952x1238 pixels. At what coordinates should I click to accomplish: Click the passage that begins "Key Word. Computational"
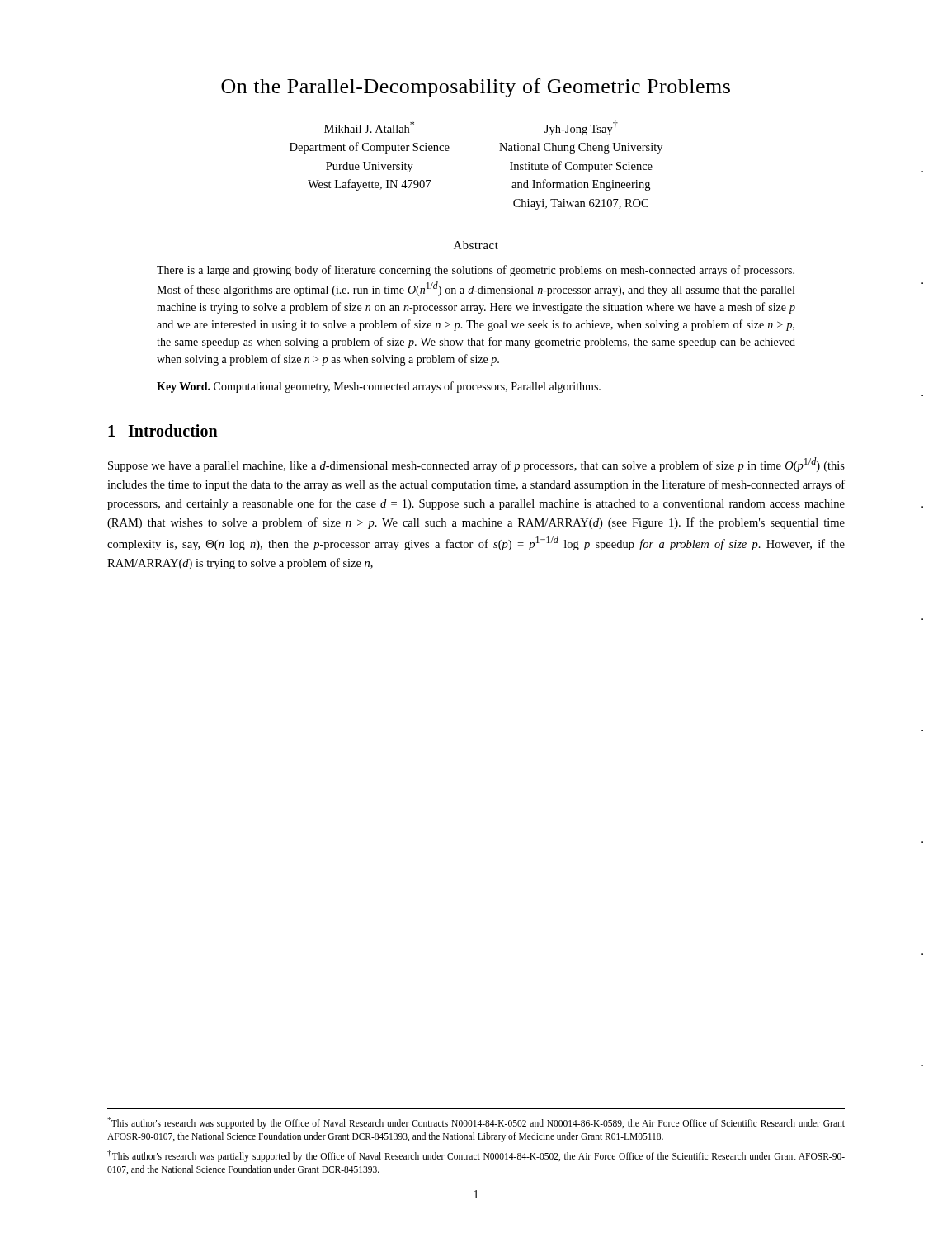[x=379, y=386]
